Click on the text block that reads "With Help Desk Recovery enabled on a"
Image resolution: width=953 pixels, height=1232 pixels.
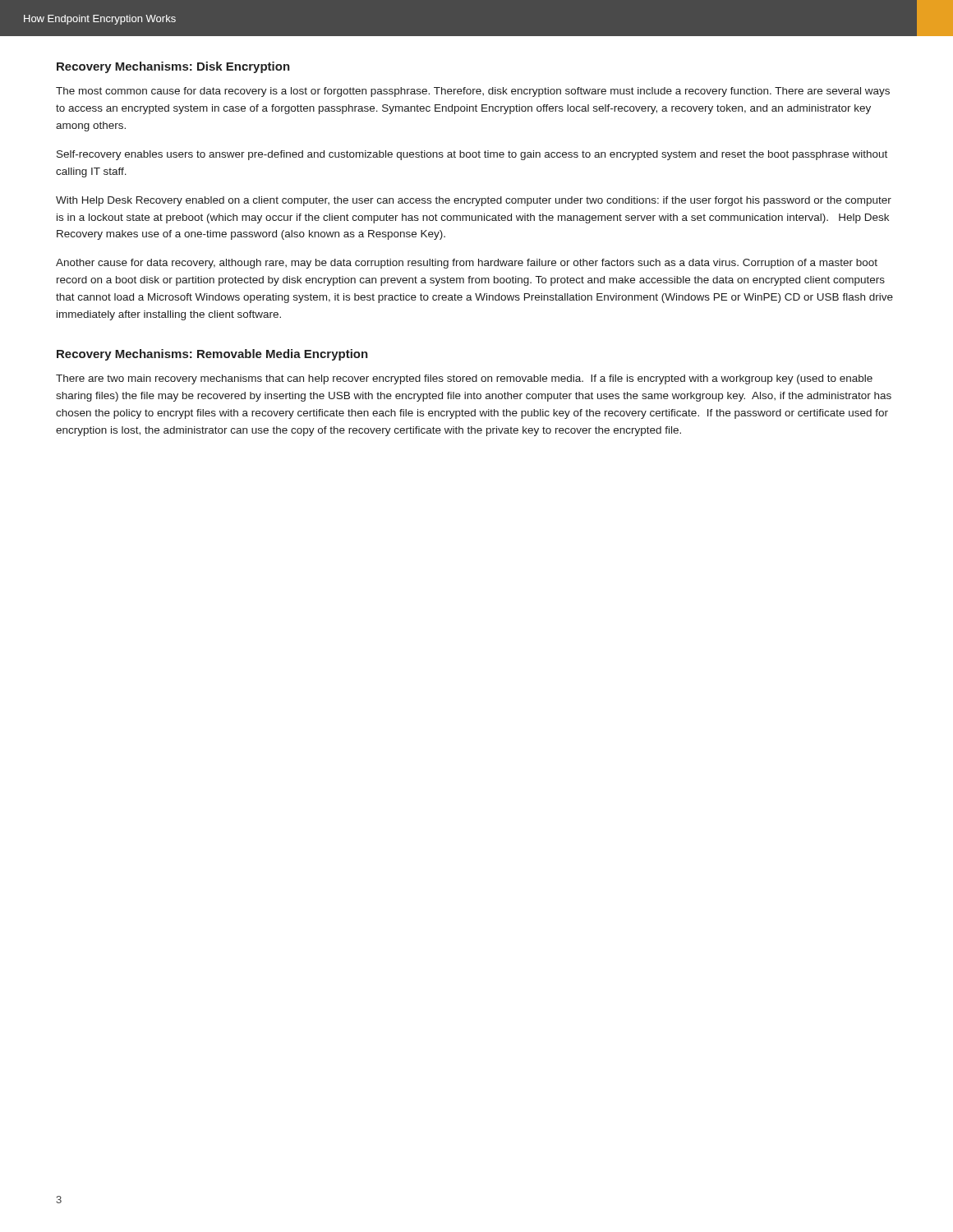474,217
